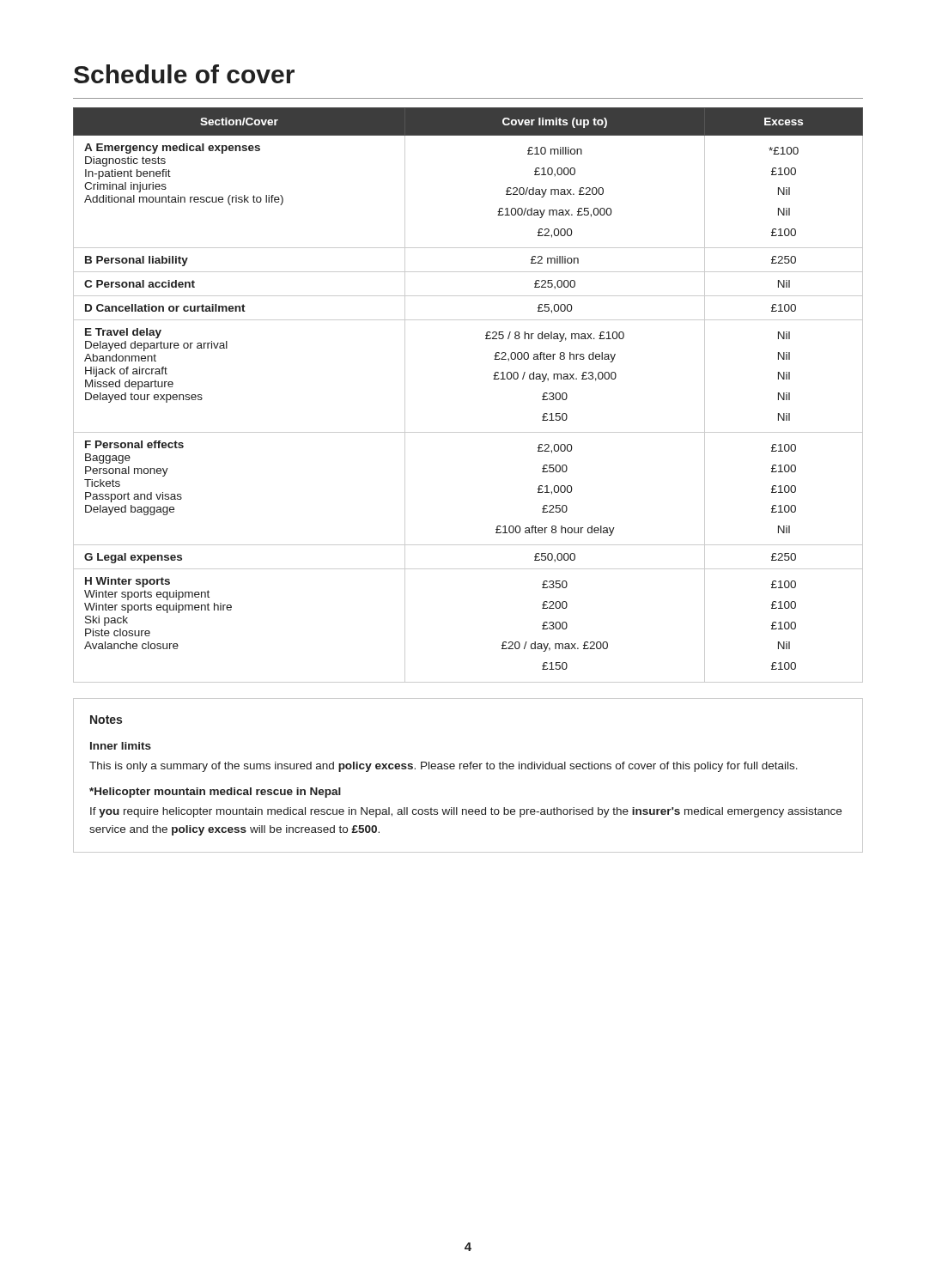Image resolution: width=936 pixels, height=1288 pixels.
Task: Click the passage that begins "Notes Inner limits This is"
Action: [x=468, y=773]
